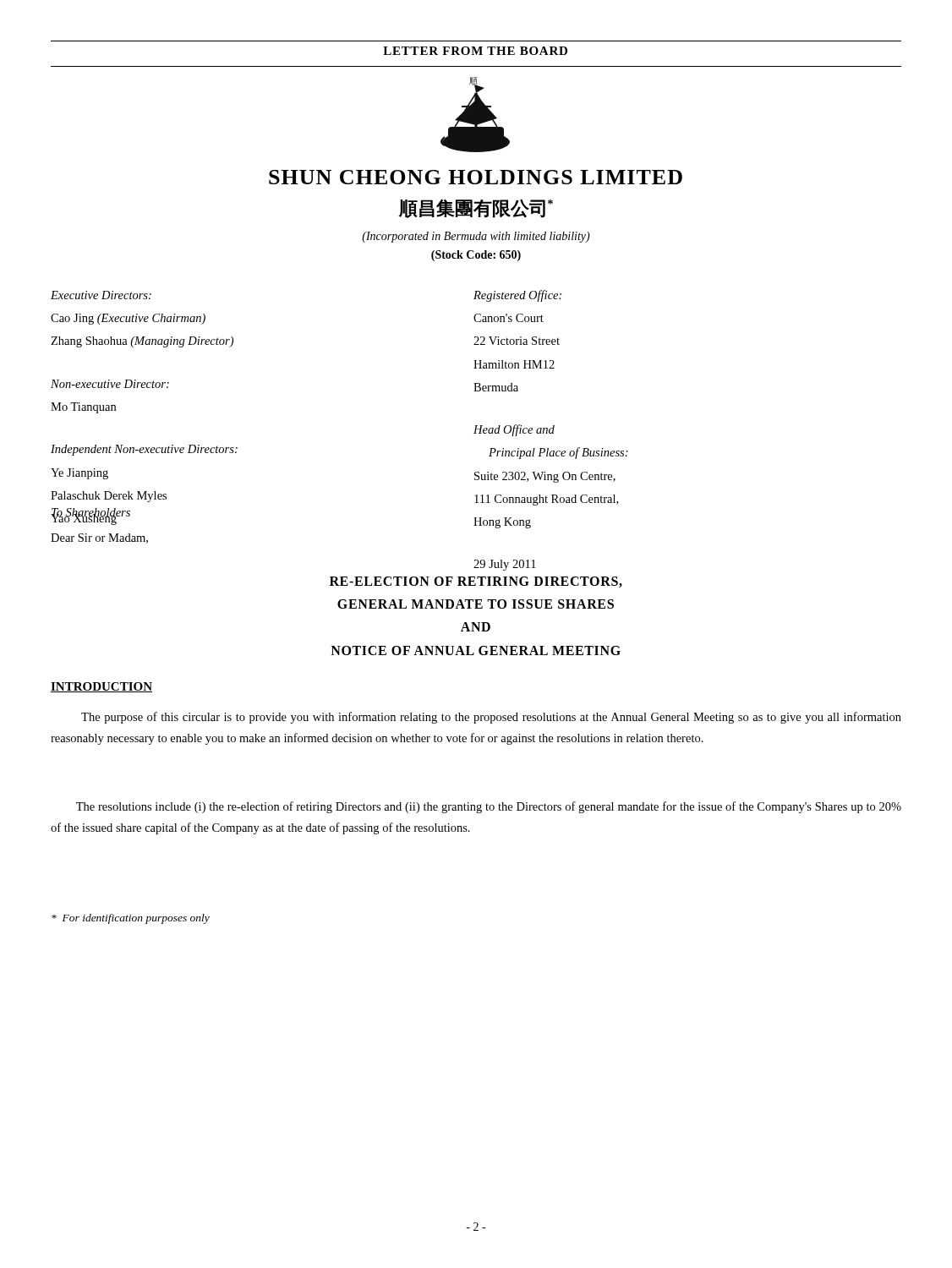Find the block on this page that starts "Registered Office: Canon's Court 22"

(x=517, y=296)
